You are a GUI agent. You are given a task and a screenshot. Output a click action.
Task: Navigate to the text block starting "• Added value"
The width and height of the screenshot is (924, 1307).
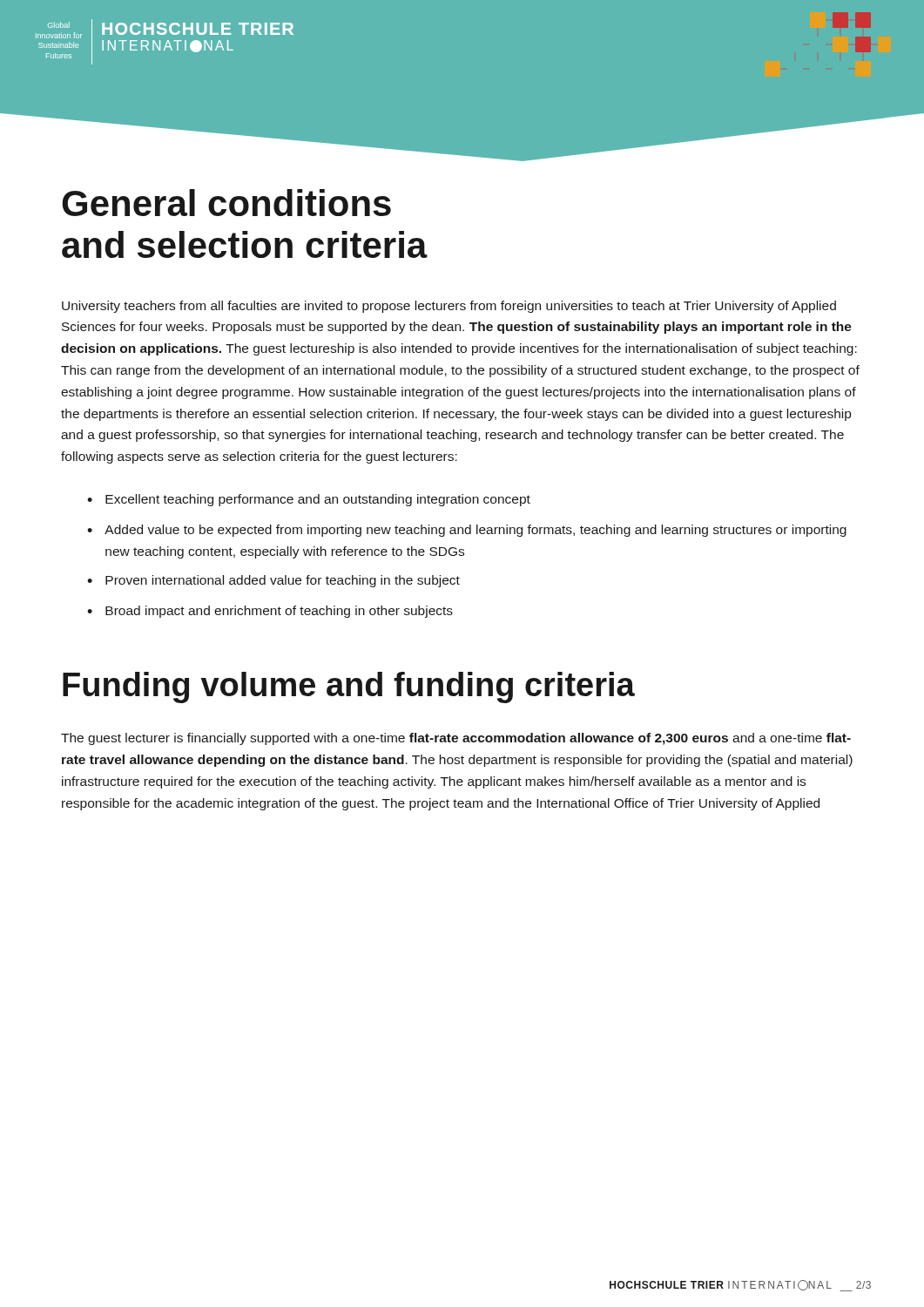tap(475, 541)
